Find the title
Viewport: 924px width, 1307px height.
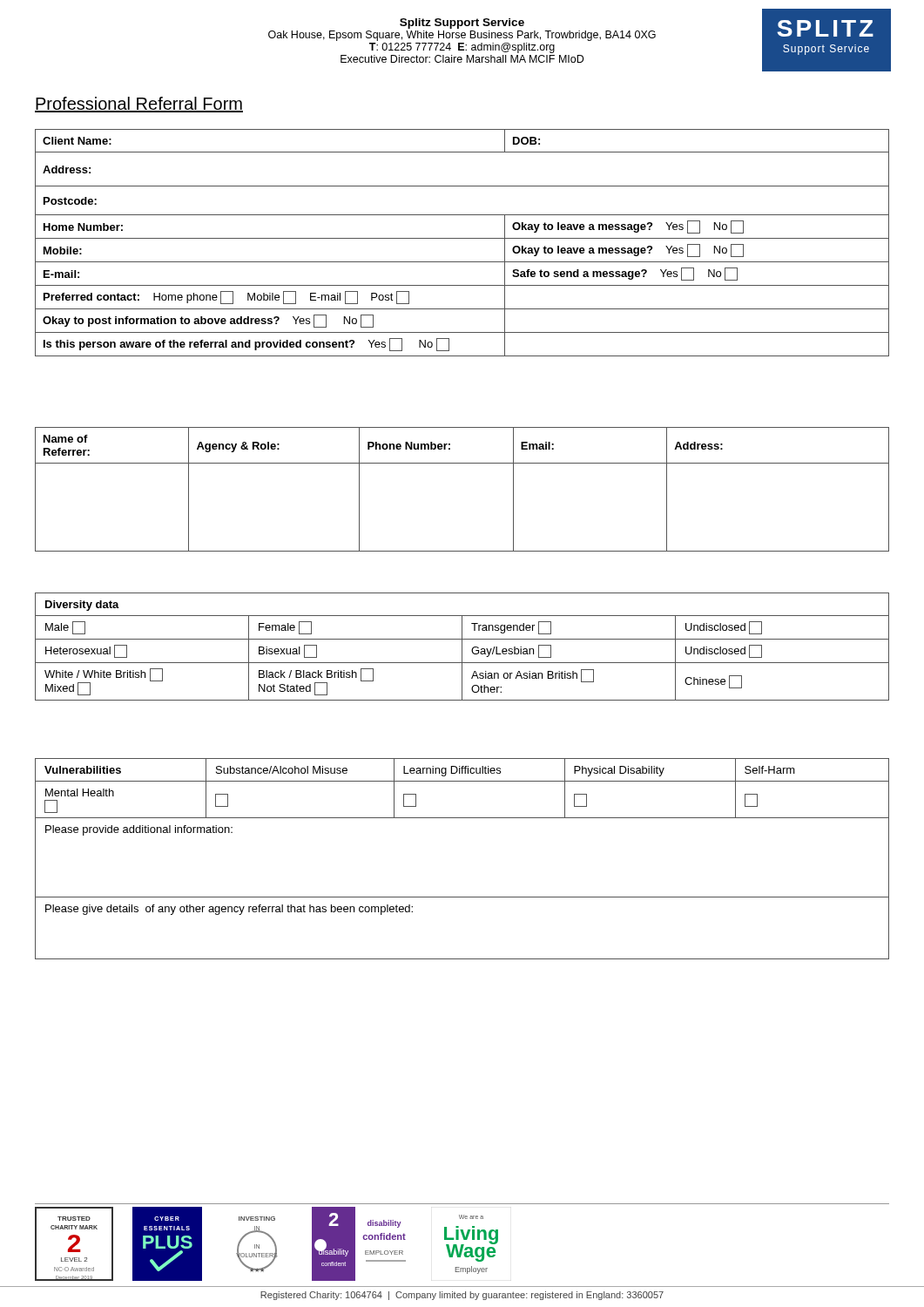139,104
